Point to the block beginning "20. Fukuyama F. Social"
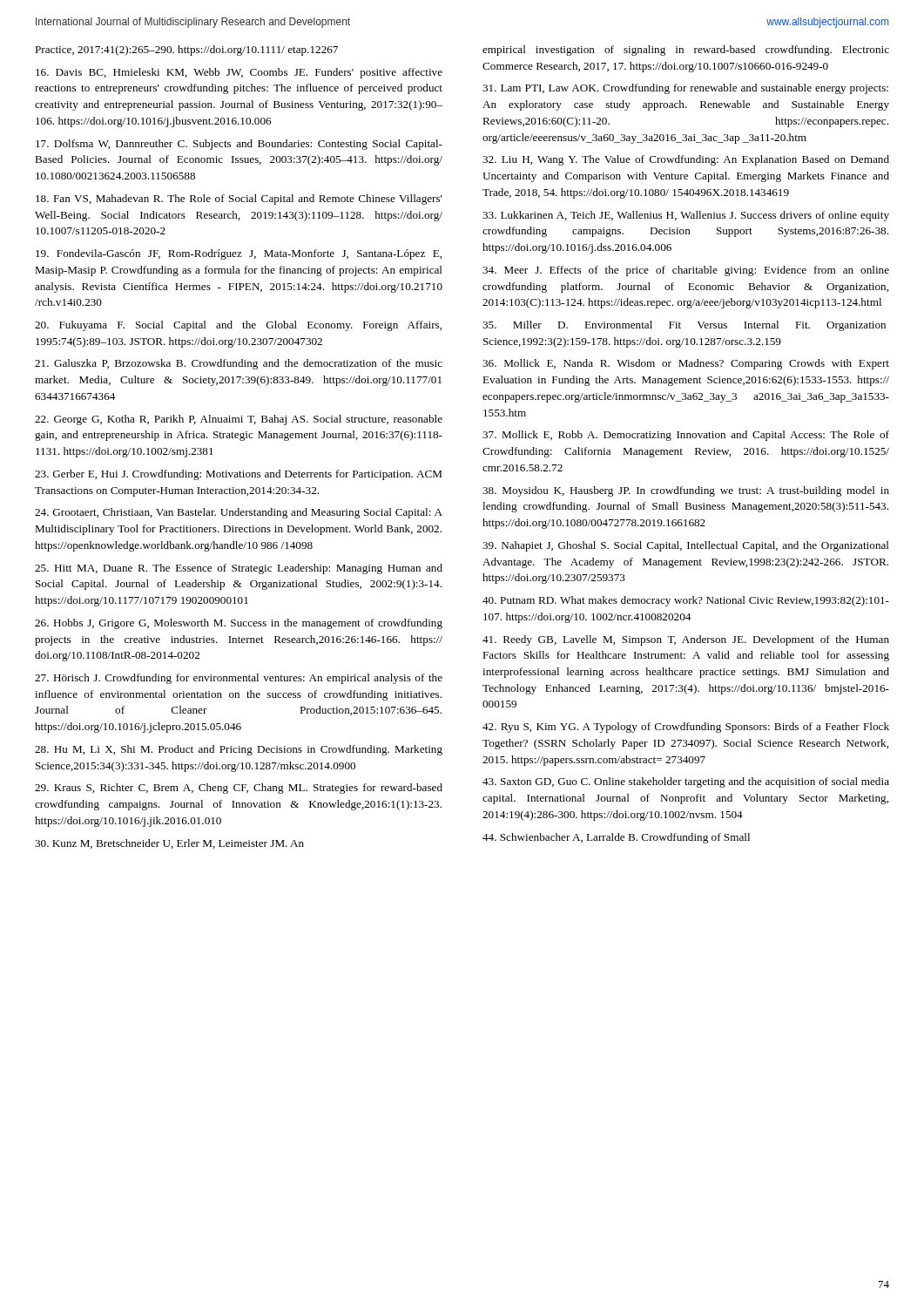 point(239,333)
